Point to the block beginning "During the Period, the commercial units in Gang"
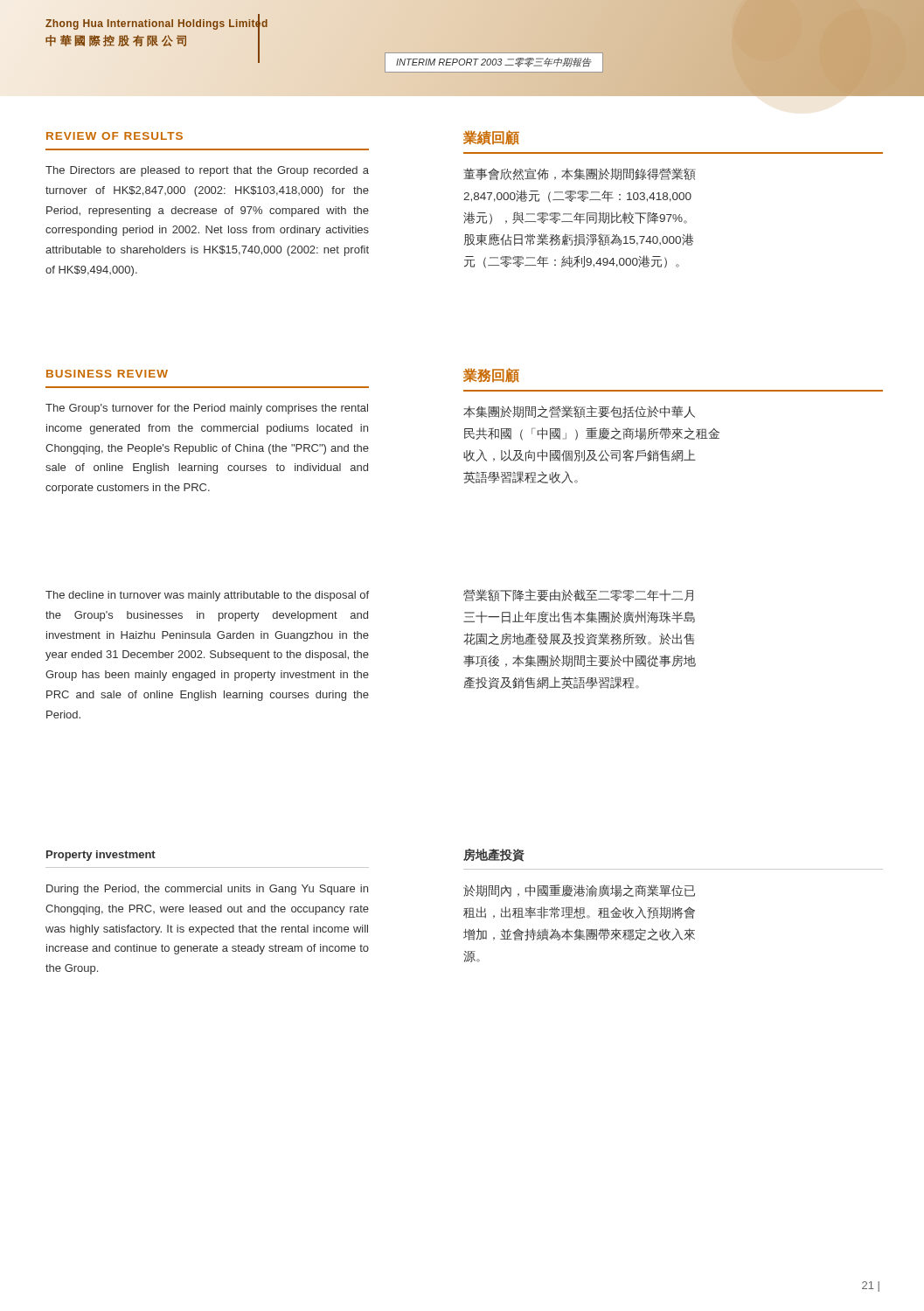The image size is (924, 1311). point(207,928)
